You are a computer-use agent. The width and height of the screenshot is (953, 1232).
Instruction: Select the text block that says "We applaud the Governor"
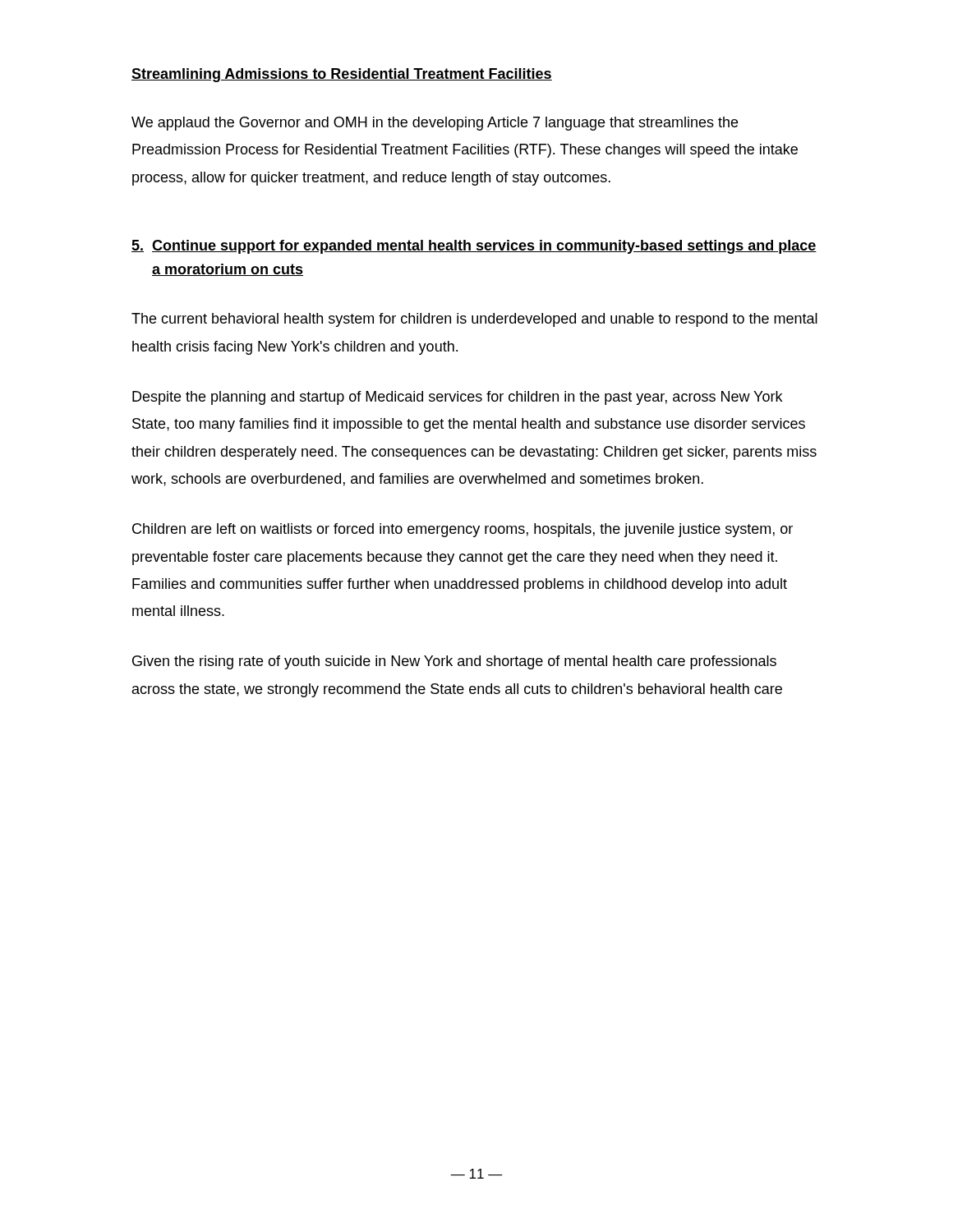click(x=465, y=150)
